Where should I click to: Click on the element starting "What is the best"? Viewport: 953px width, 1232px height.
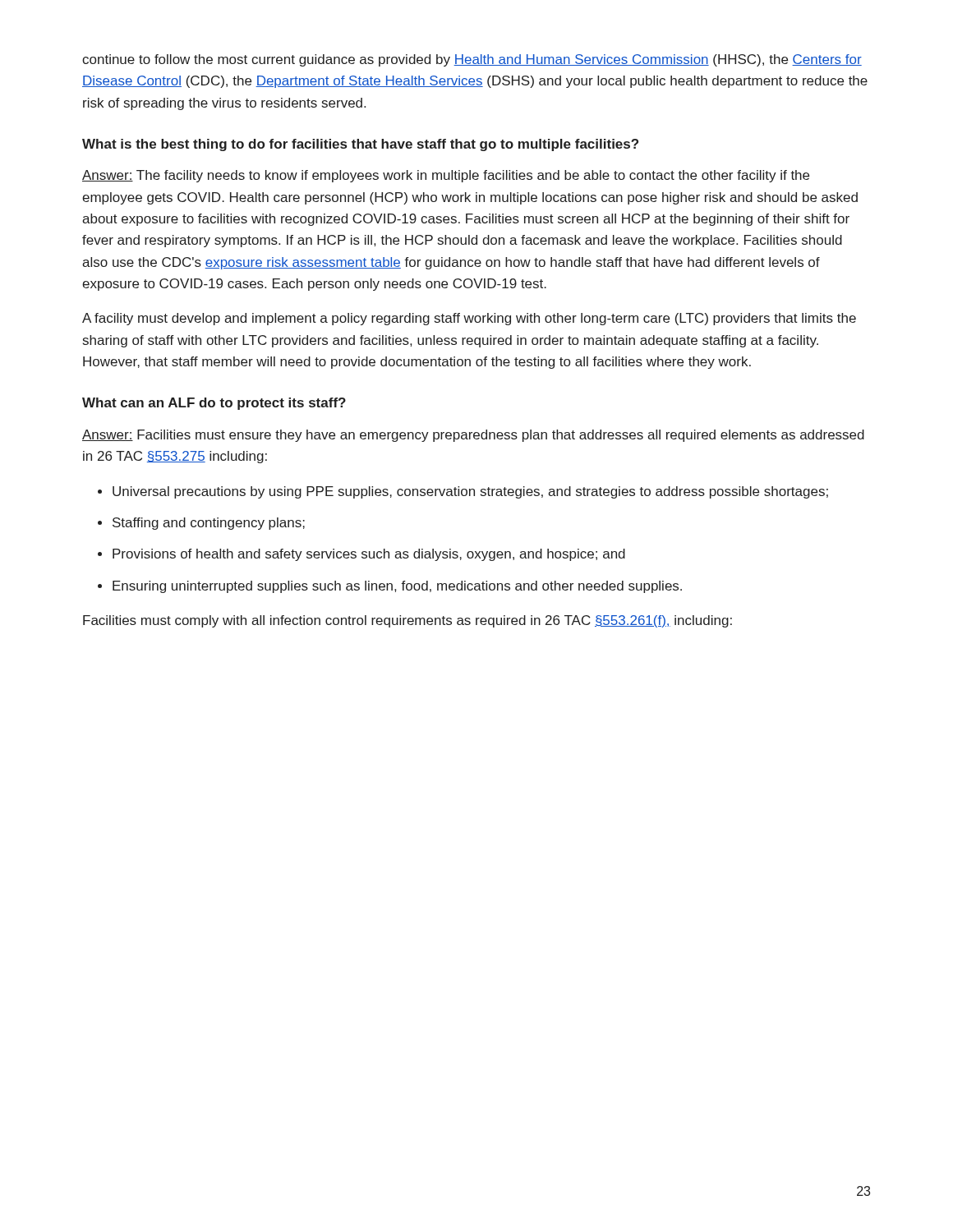pos(476,145)
